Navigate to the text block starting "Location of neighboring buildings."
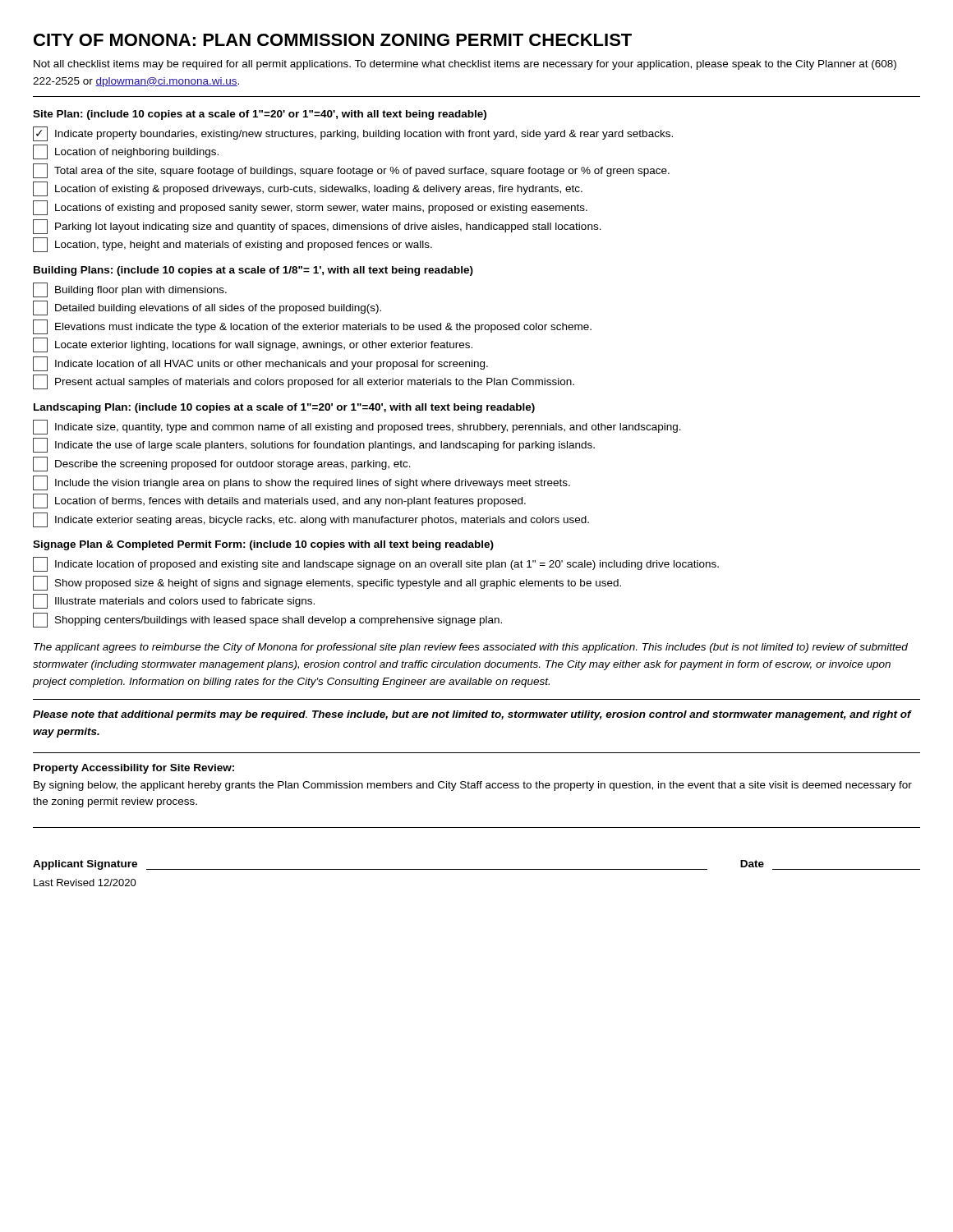Screen dimensions: 1232x953 coord(126,152)
